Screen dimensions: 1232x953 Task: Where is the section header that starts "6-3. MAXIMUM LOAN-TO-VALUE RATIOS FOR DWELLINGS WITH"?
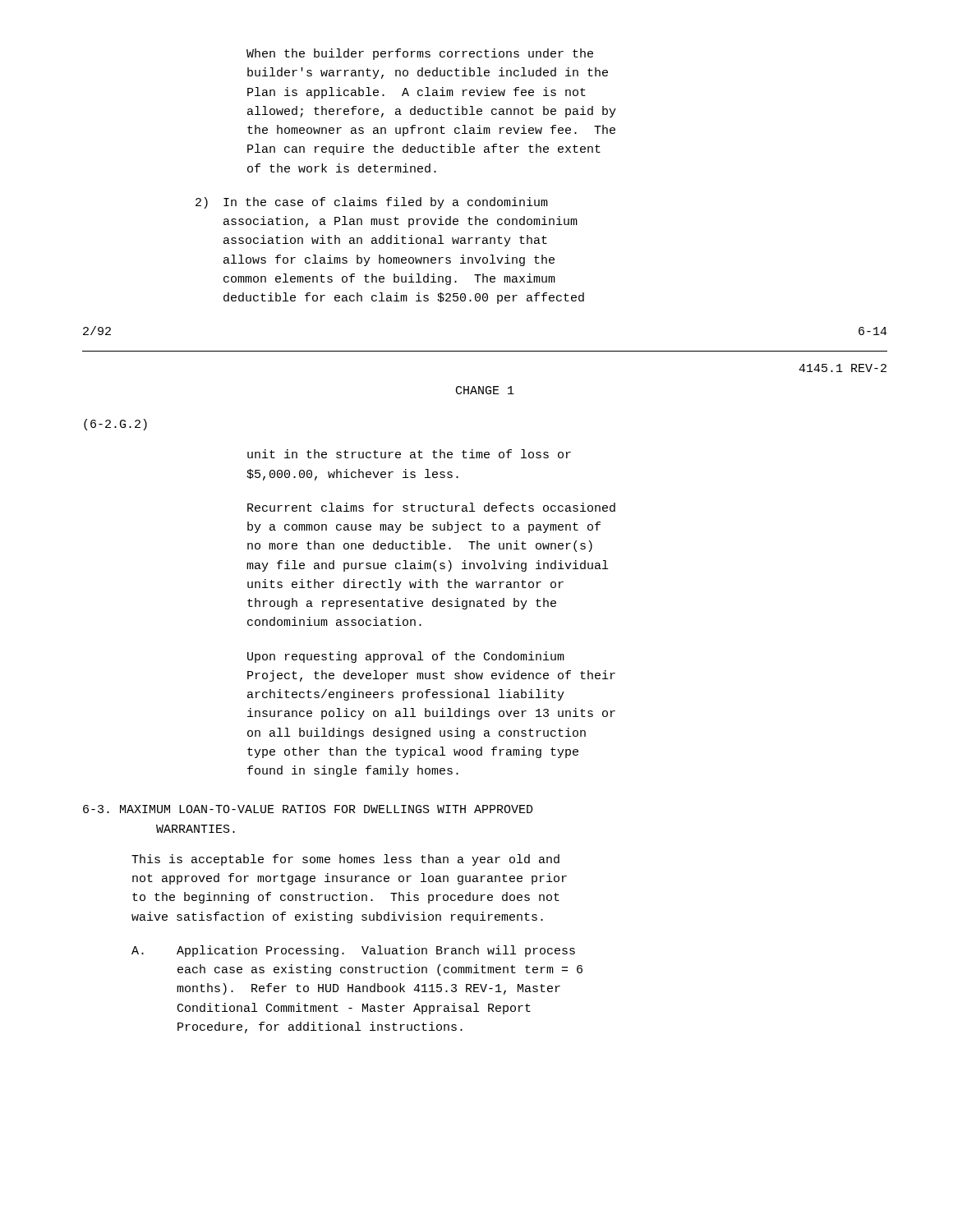point(308,820)
